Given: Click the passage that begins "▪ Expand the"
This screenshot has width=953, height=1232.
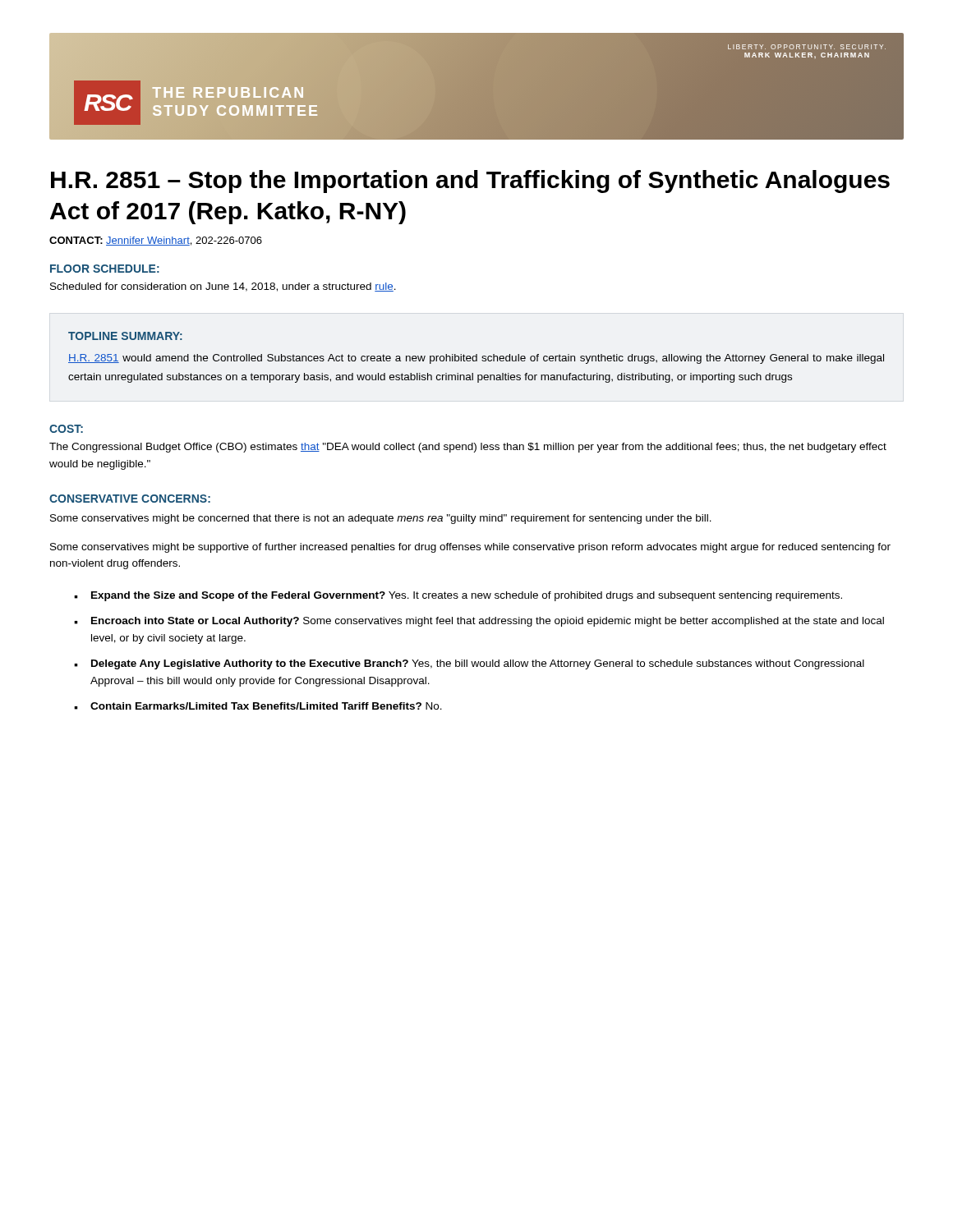Looking at the screenshot, I should pos(459,596).
